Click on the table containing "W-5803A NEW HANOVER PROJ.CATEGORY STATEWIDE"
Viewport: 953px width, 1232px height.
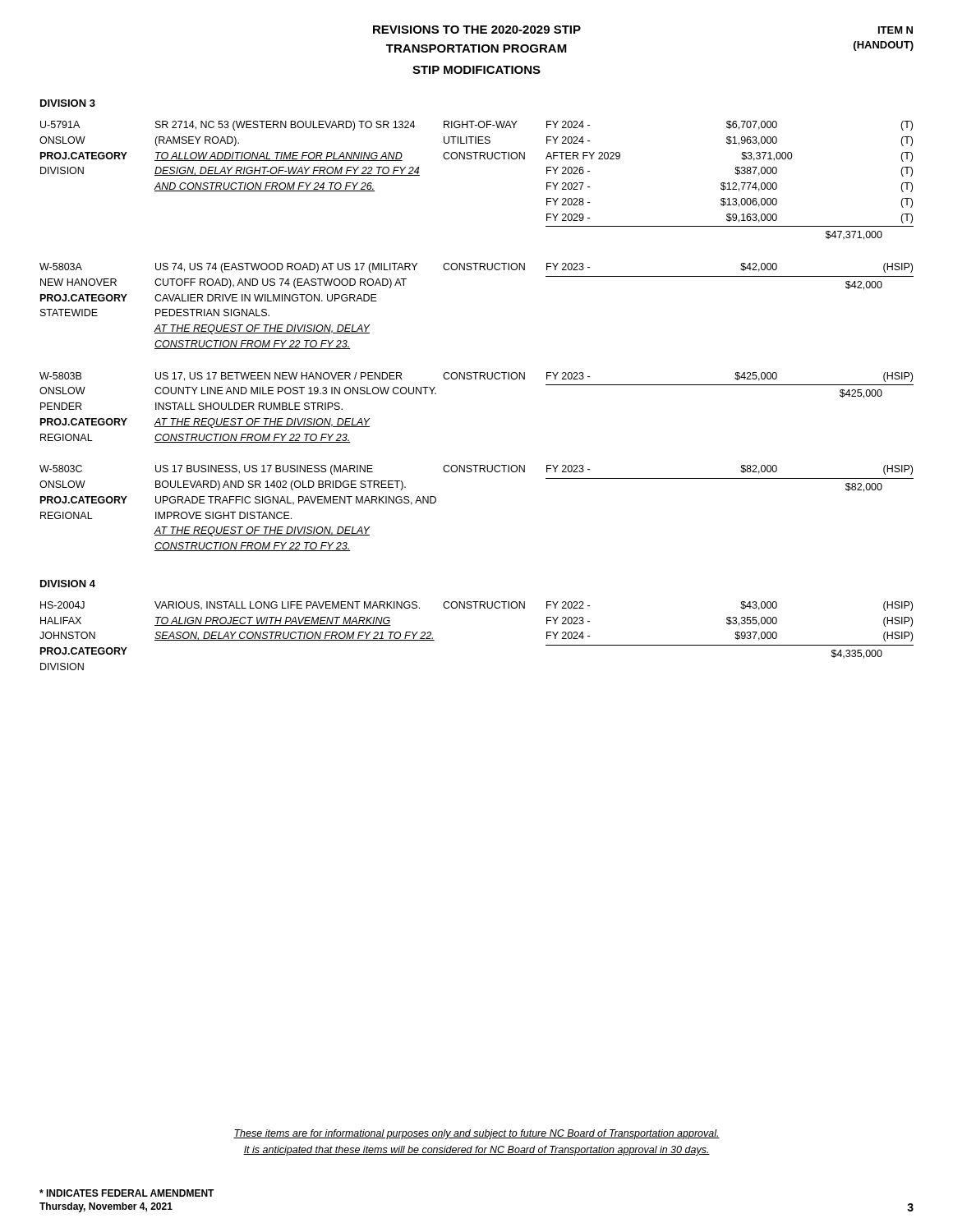click(x=476, y=306)
